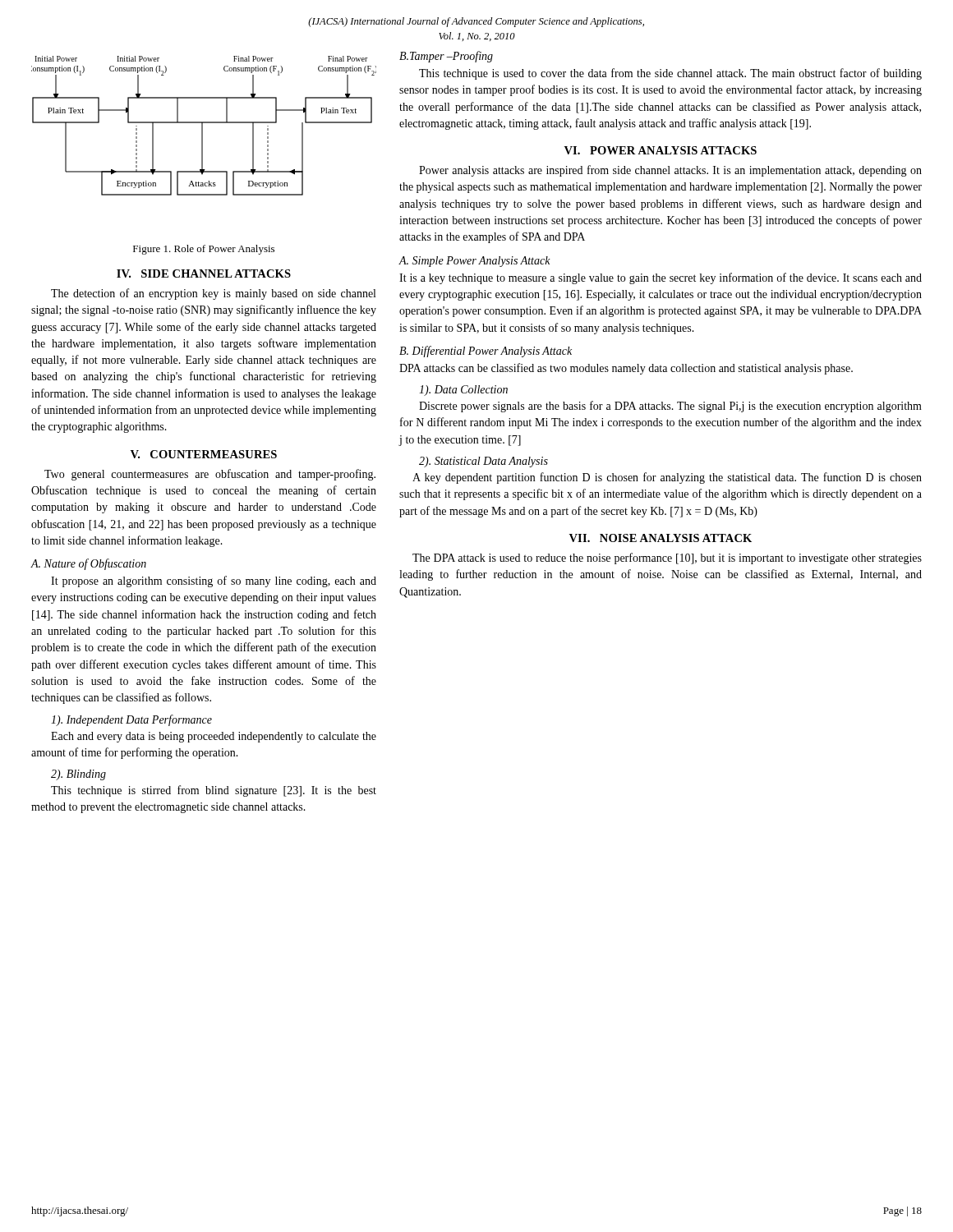Find the text starting "It is a key technique to"
953x1232 pixels.
pyautogui.click(x=661, y=303)
